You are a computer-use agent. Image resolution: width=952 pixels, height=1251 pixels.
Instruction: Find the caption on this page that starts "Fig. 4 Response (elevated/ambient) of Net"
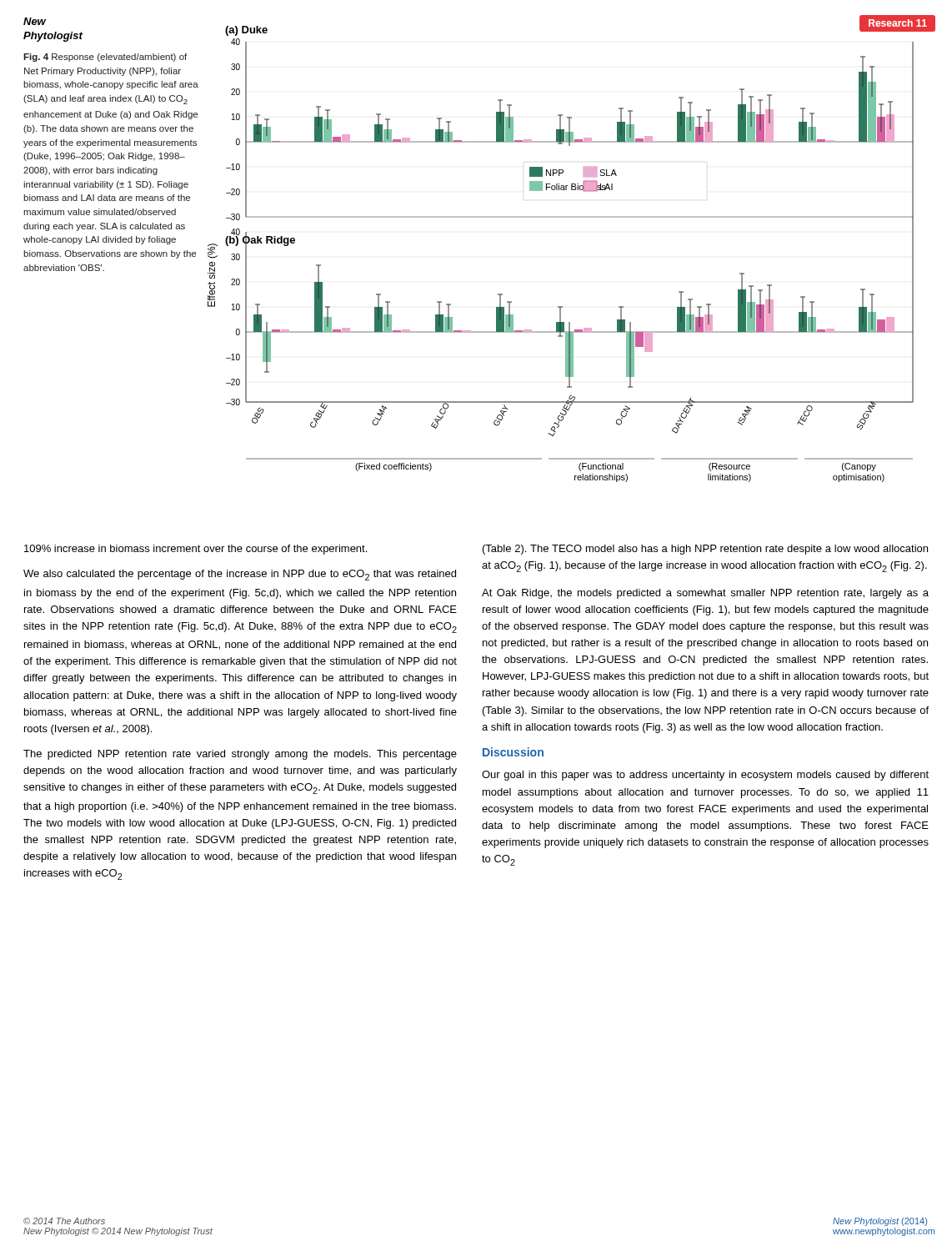click(x=111, y=162)
